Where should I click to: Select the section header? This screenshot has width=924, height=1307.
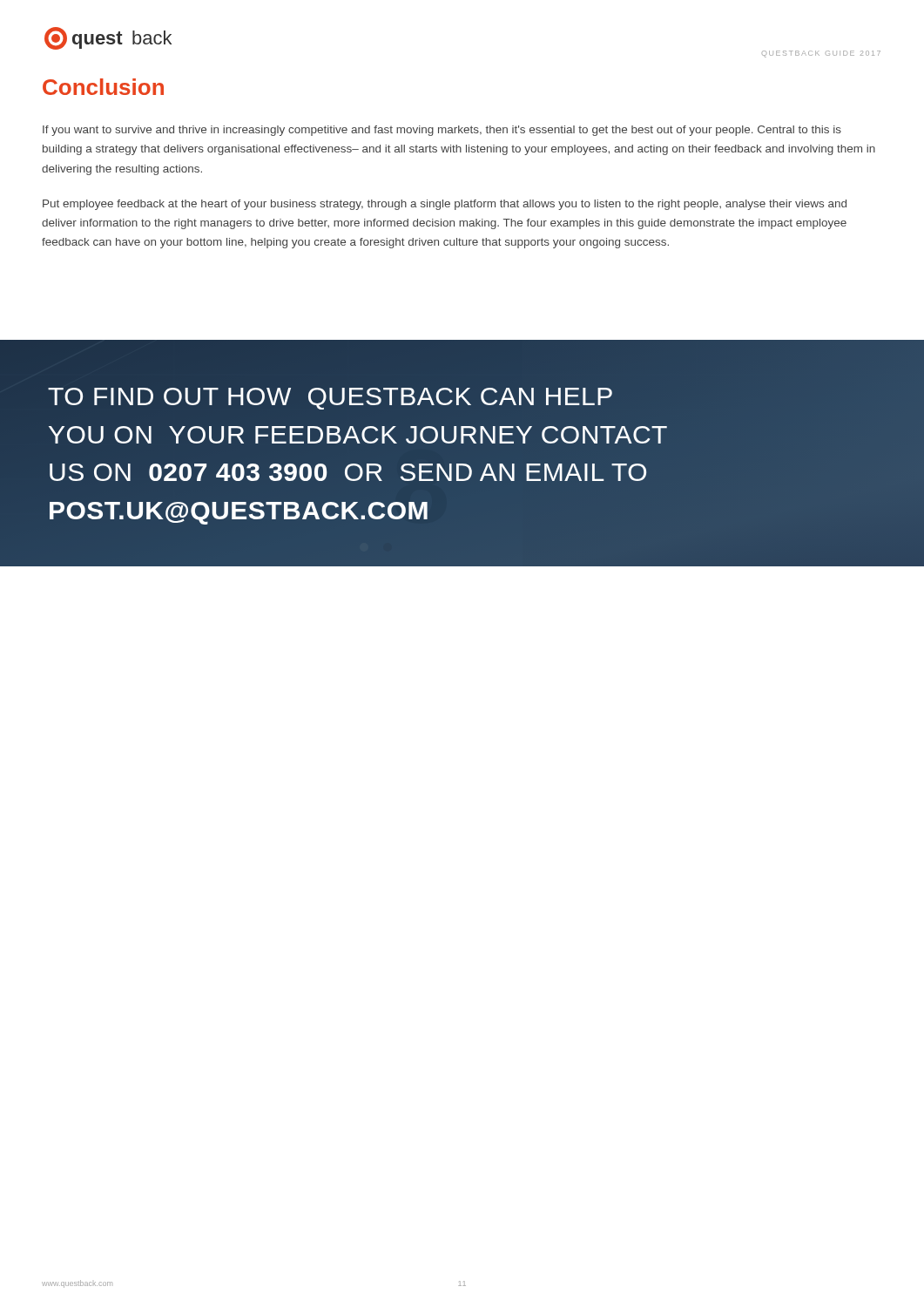point(103,87)
